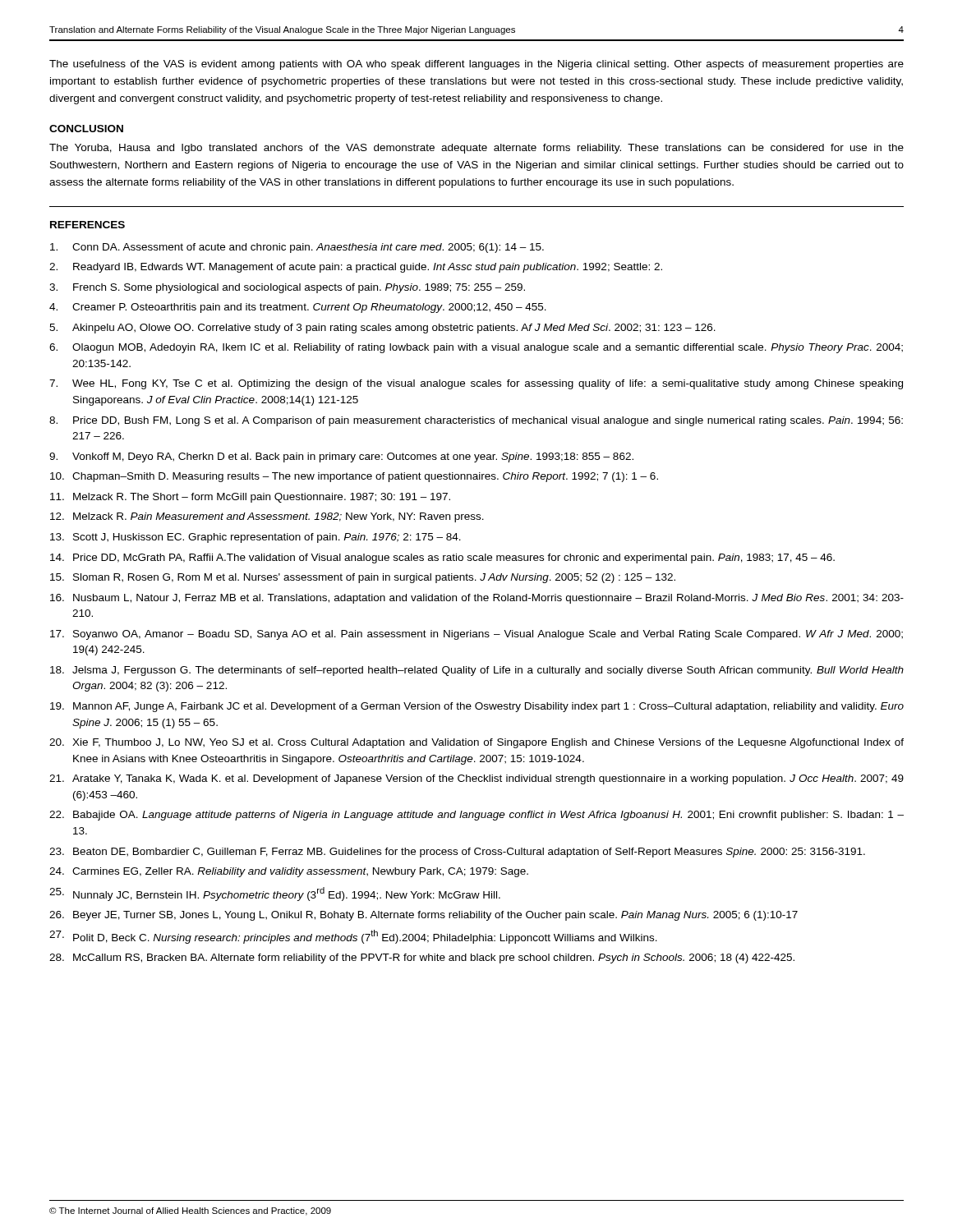Point to the block beginning "14. Price DD, McGrath PA, Raffii A.The validation"
Viewport: 953px width, 1232px height.
click(476, 557)
